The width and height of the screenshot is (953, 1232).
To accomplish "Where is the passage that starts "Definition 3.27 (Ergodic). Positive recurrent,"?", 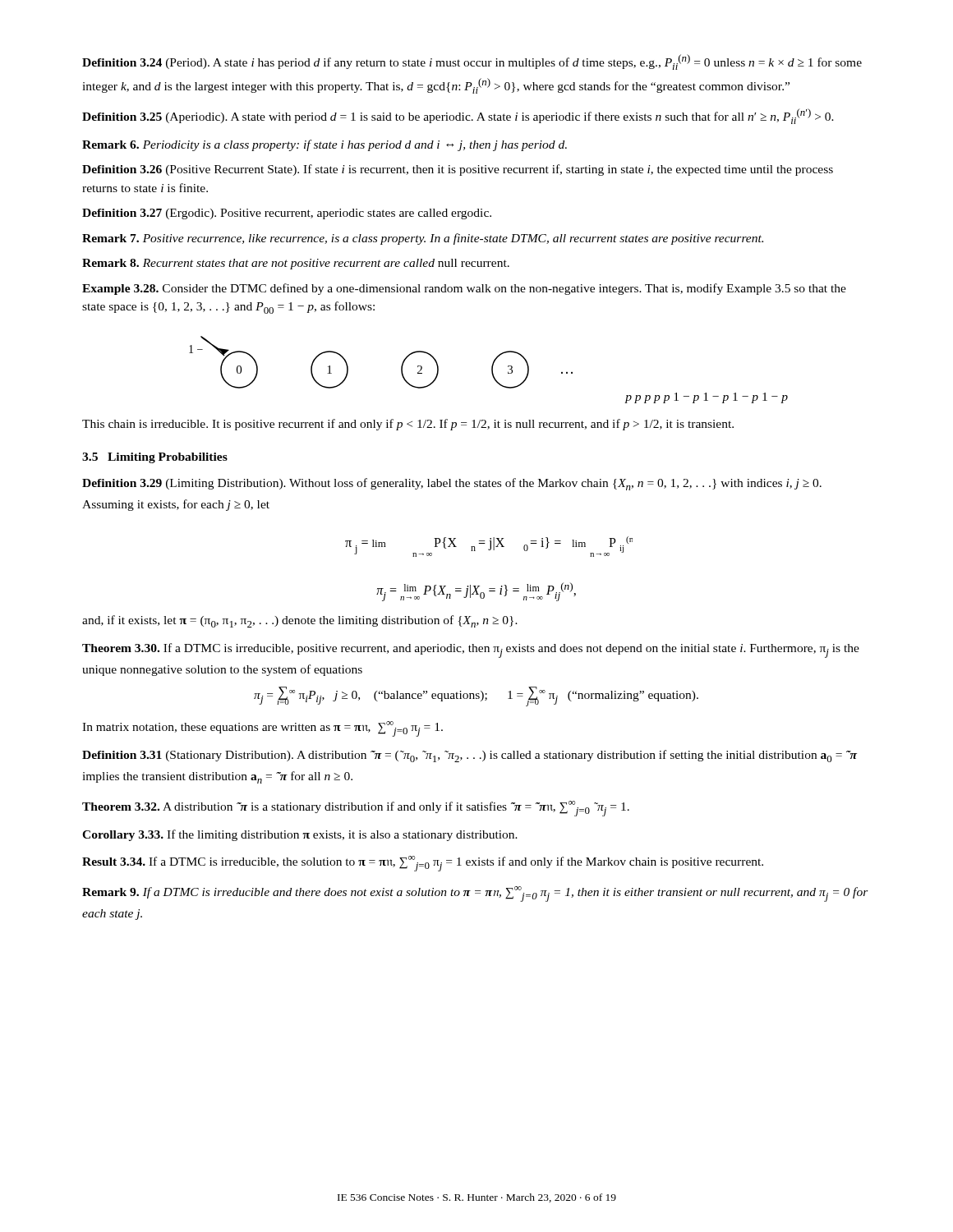I will coord(476,213).
